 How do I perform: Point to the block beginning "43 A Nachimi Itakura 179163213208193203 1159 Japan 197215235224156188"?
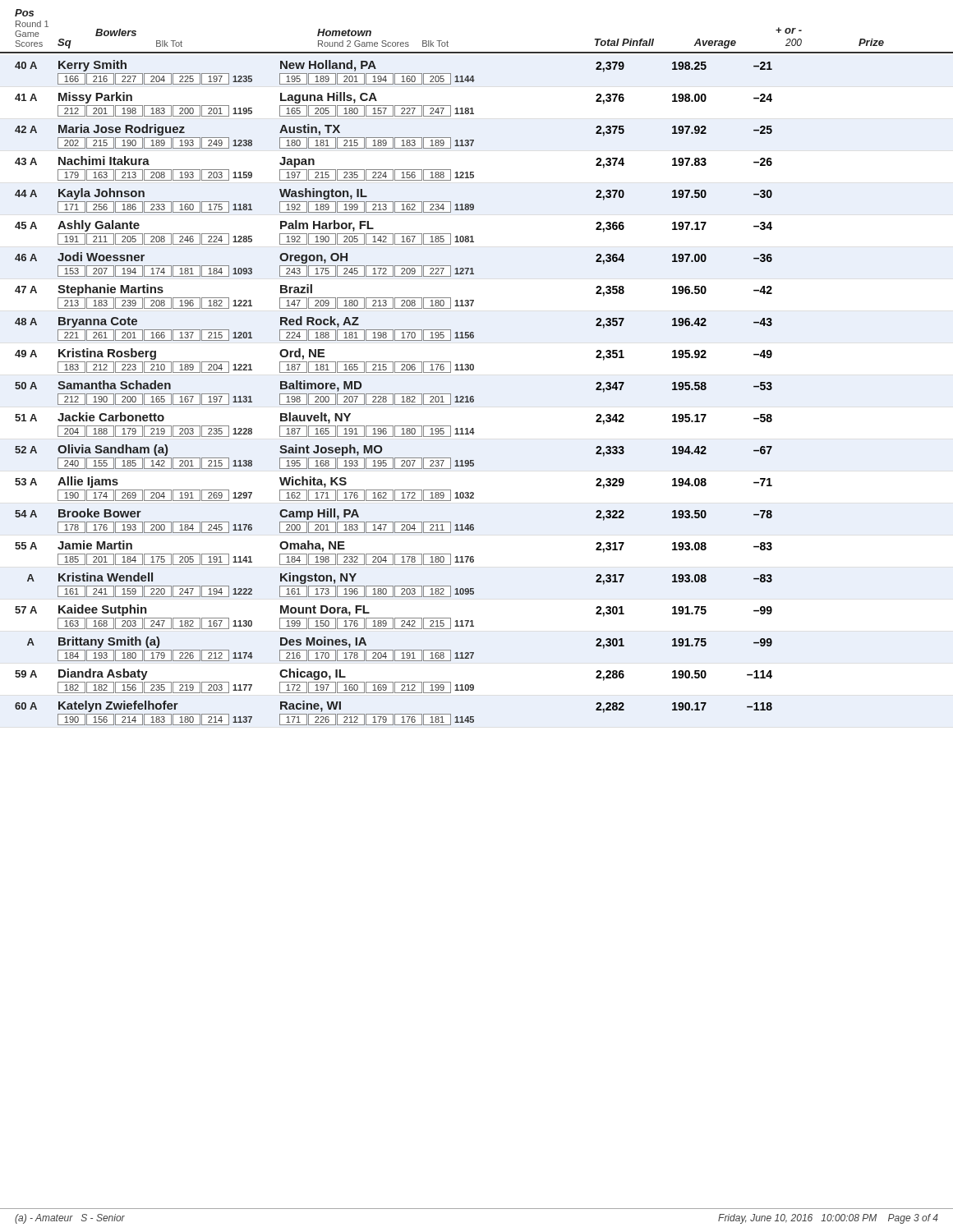(435, 167)
